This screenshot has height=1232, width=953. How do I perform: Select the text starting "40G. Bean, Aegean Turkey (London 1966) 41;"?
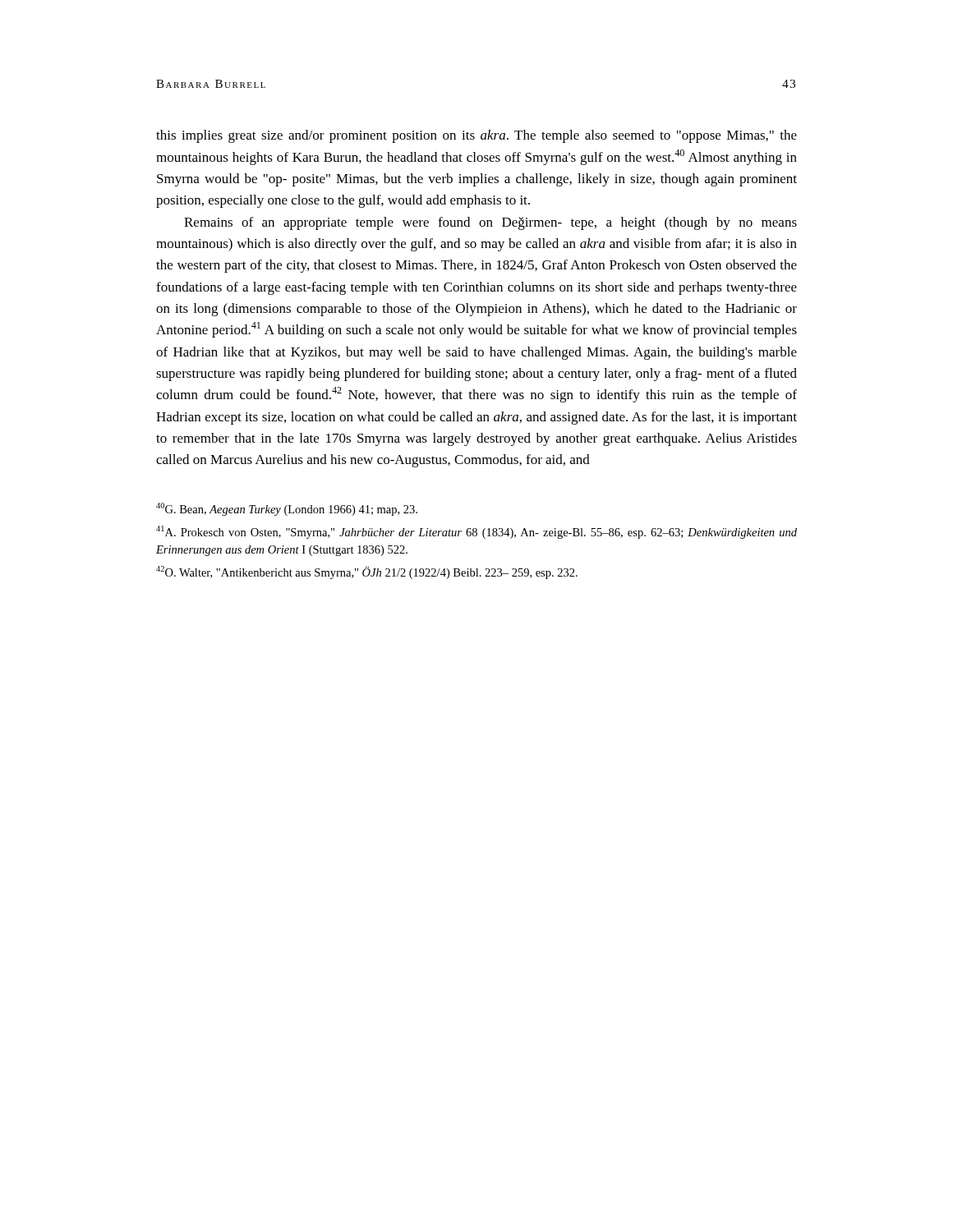287,508
